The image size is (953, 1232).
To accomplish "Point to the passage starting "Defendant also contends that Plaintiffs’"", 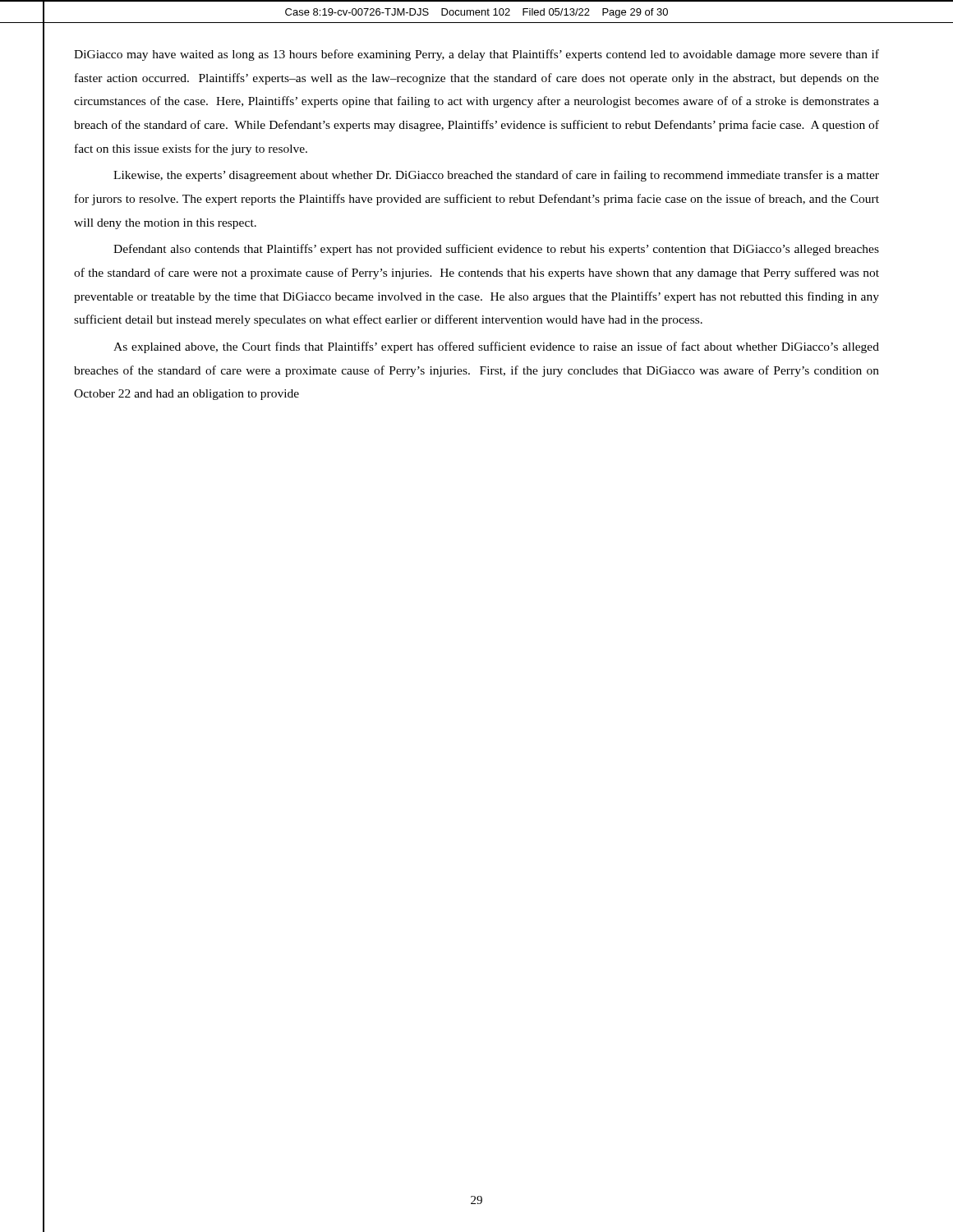I will coord(476,285).
